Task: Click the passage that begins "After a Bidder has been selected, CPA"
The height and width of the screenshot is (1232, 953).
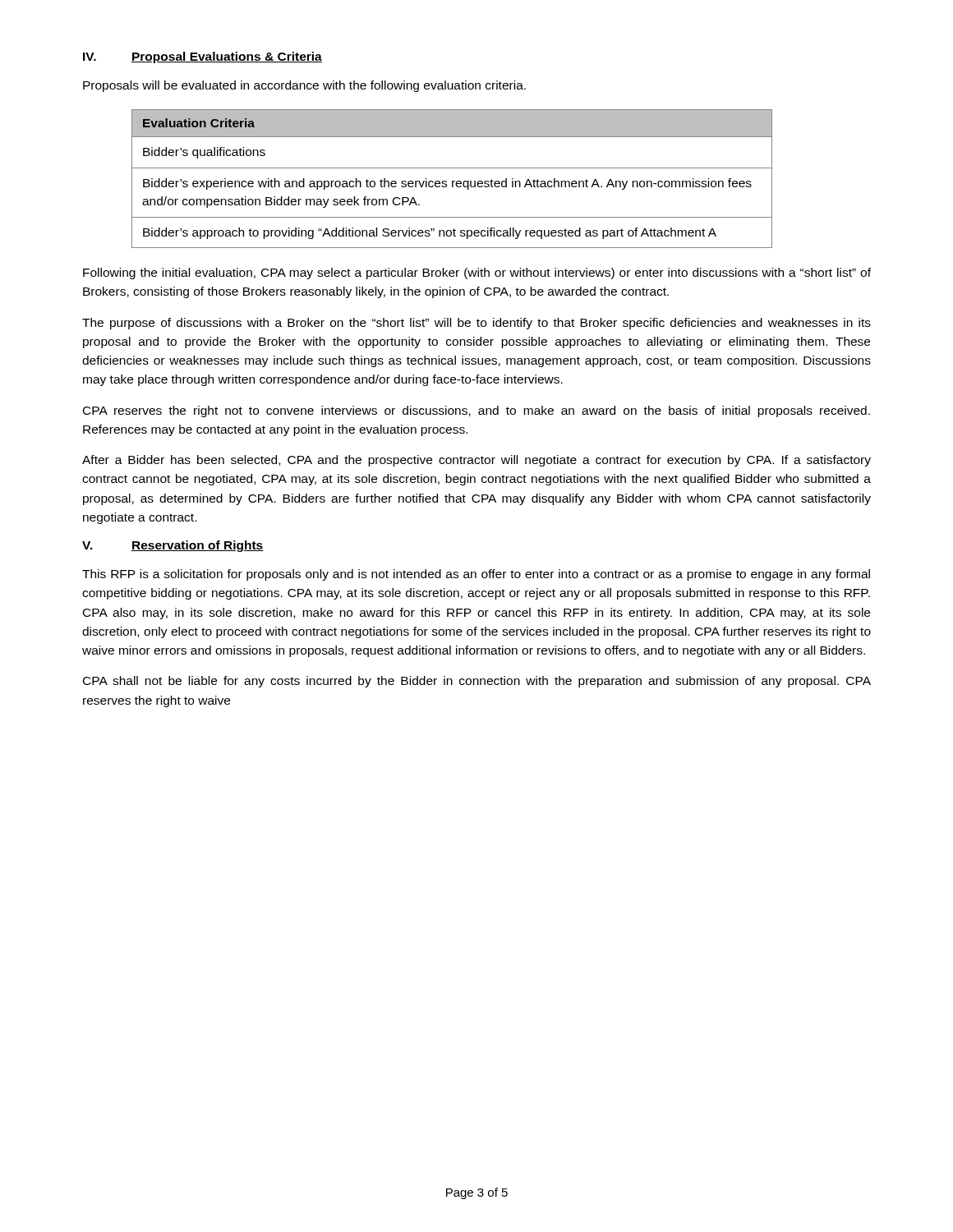Action: pos(476,488)
